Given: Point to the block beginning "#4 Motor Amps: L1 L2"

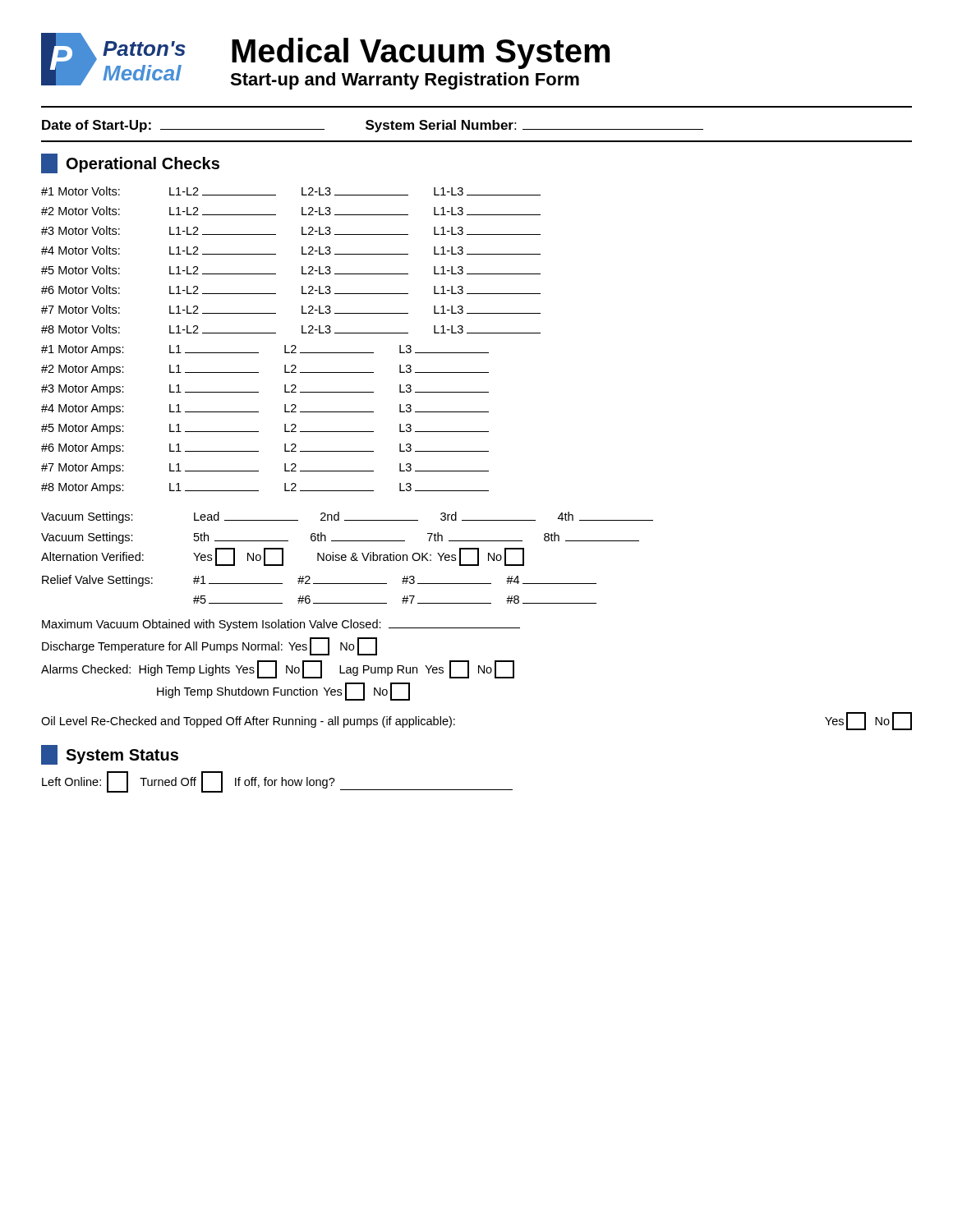Looking at the screenshot, I should (x=265, y=407).
